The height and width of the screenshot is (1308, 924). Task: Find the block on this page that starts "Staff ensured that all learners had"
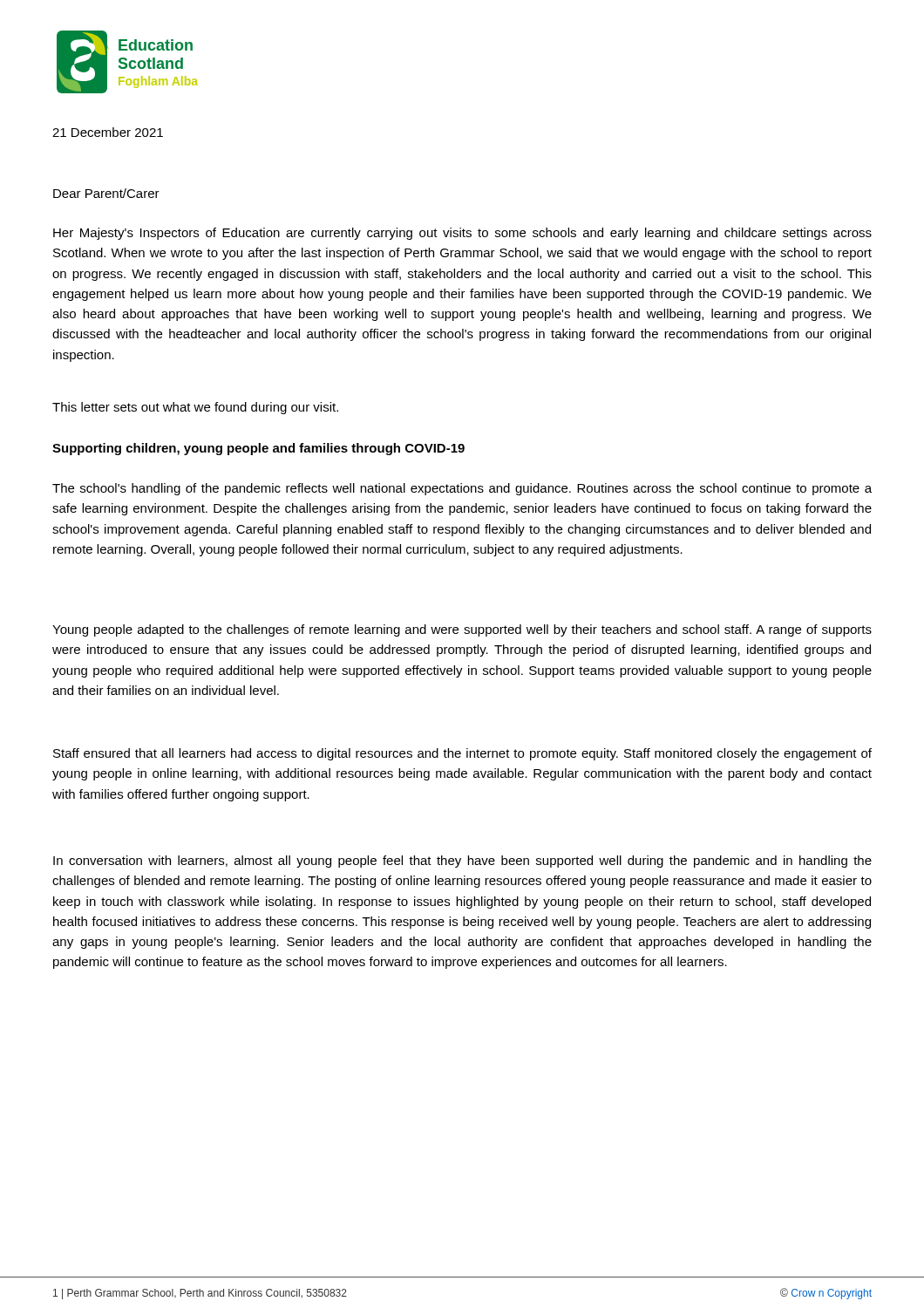(x=462, y=773)
